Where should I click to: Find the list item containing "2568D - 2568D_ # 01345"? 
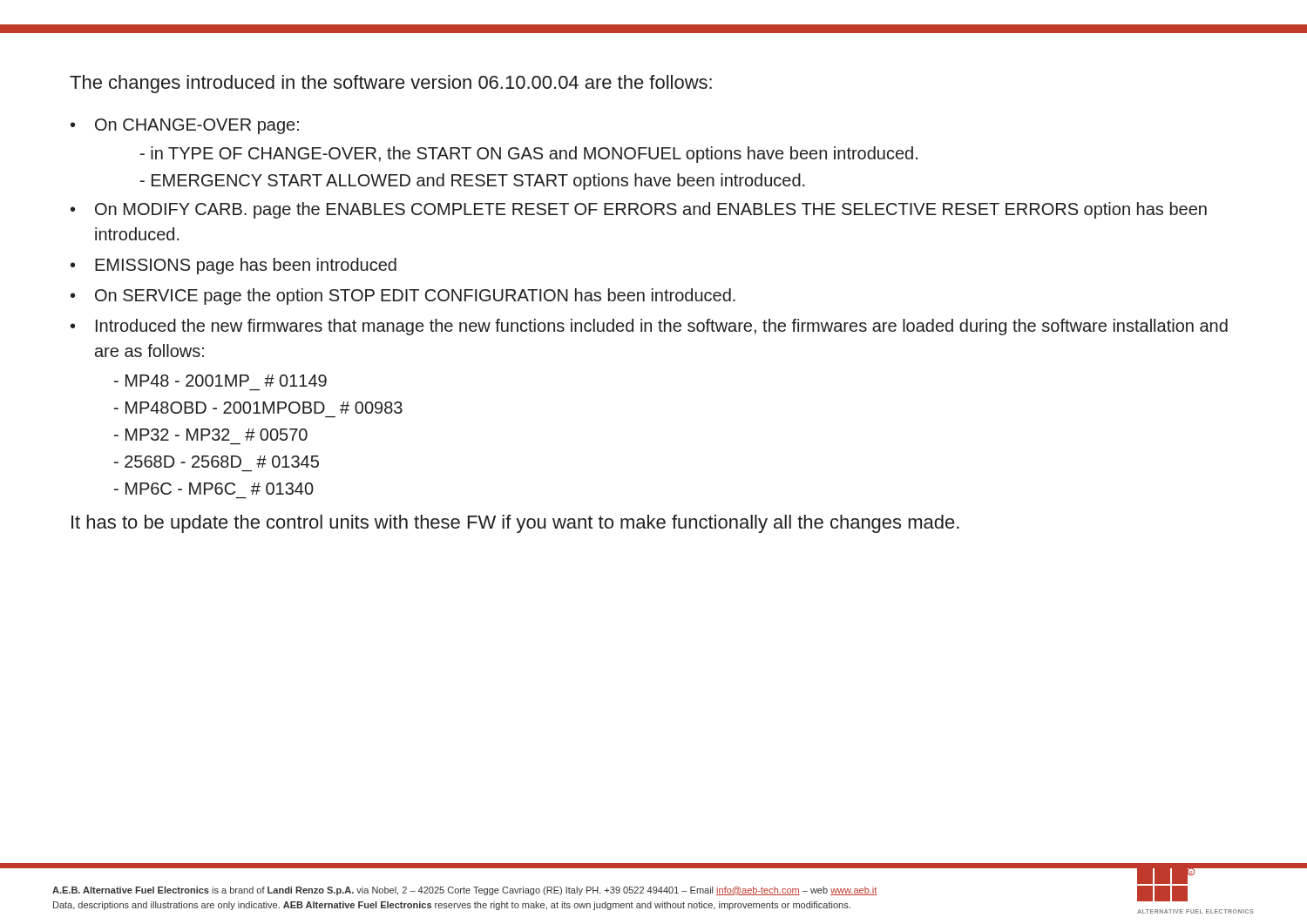click(x=217, y=461)
